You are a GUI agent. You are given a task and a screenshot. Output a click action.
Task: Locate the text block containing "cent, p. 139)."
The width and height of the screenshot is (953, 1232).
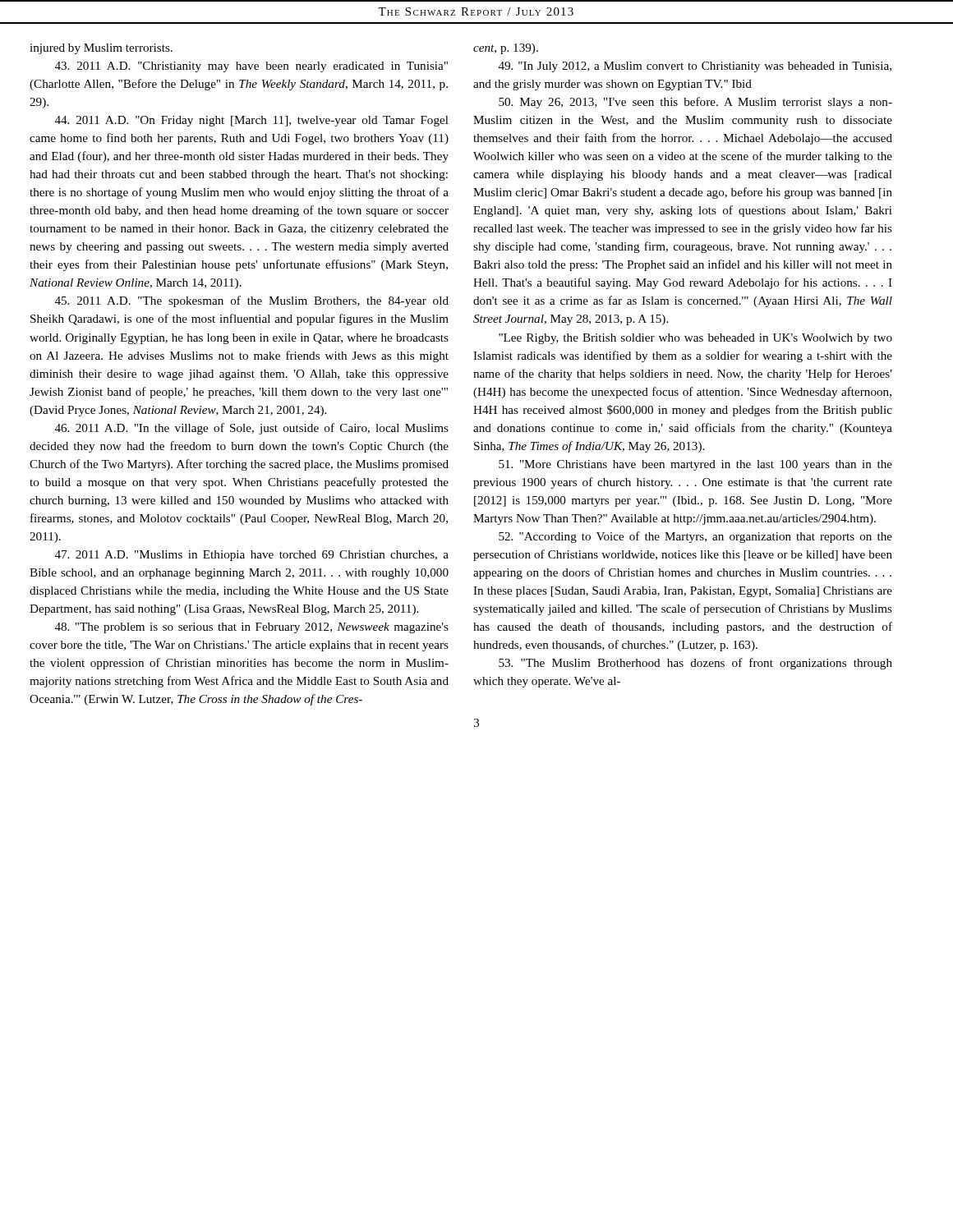click(x=683, y=364)
